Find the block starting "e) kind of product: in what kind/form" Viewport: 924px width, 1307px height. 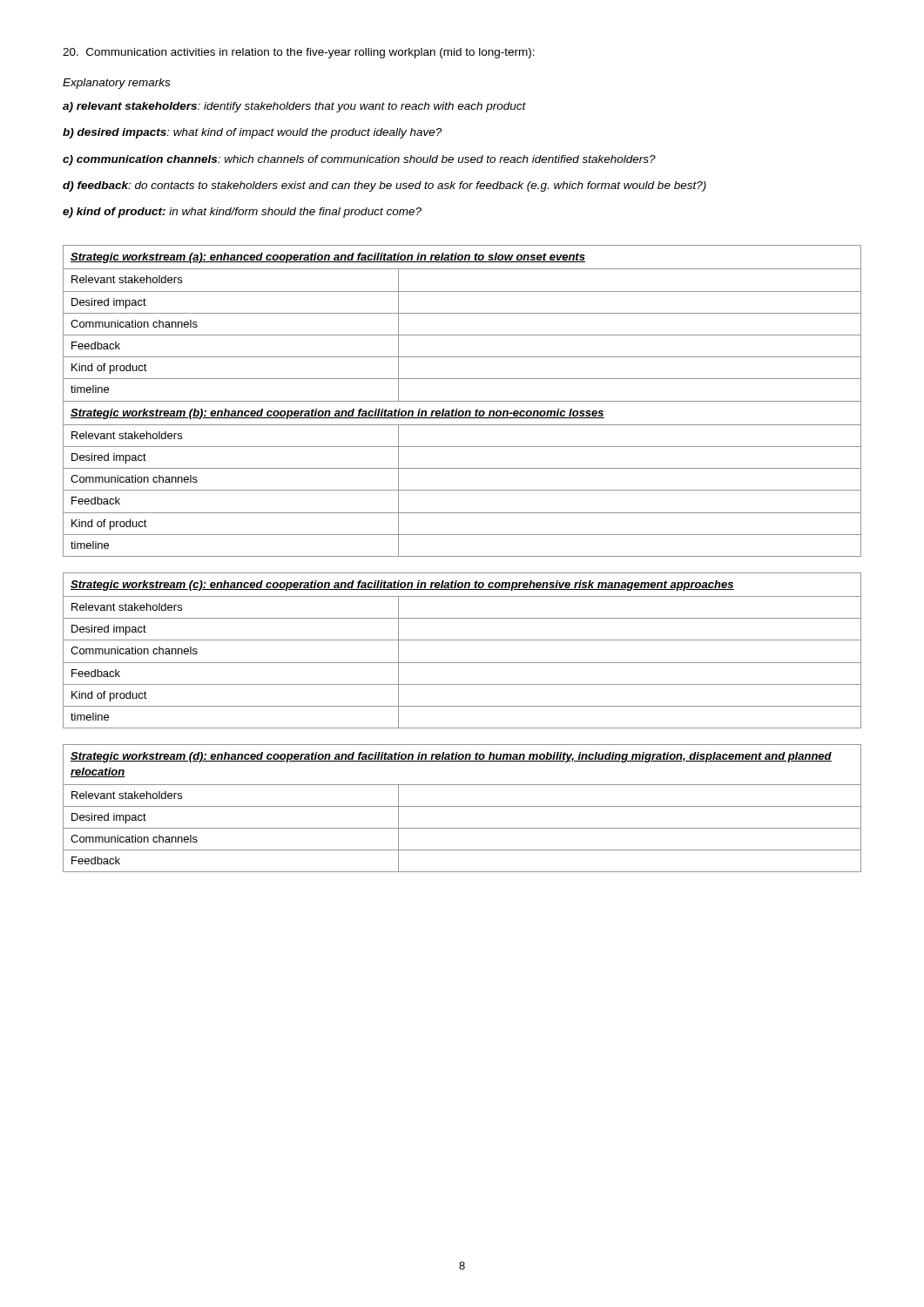tap(242, 211)
